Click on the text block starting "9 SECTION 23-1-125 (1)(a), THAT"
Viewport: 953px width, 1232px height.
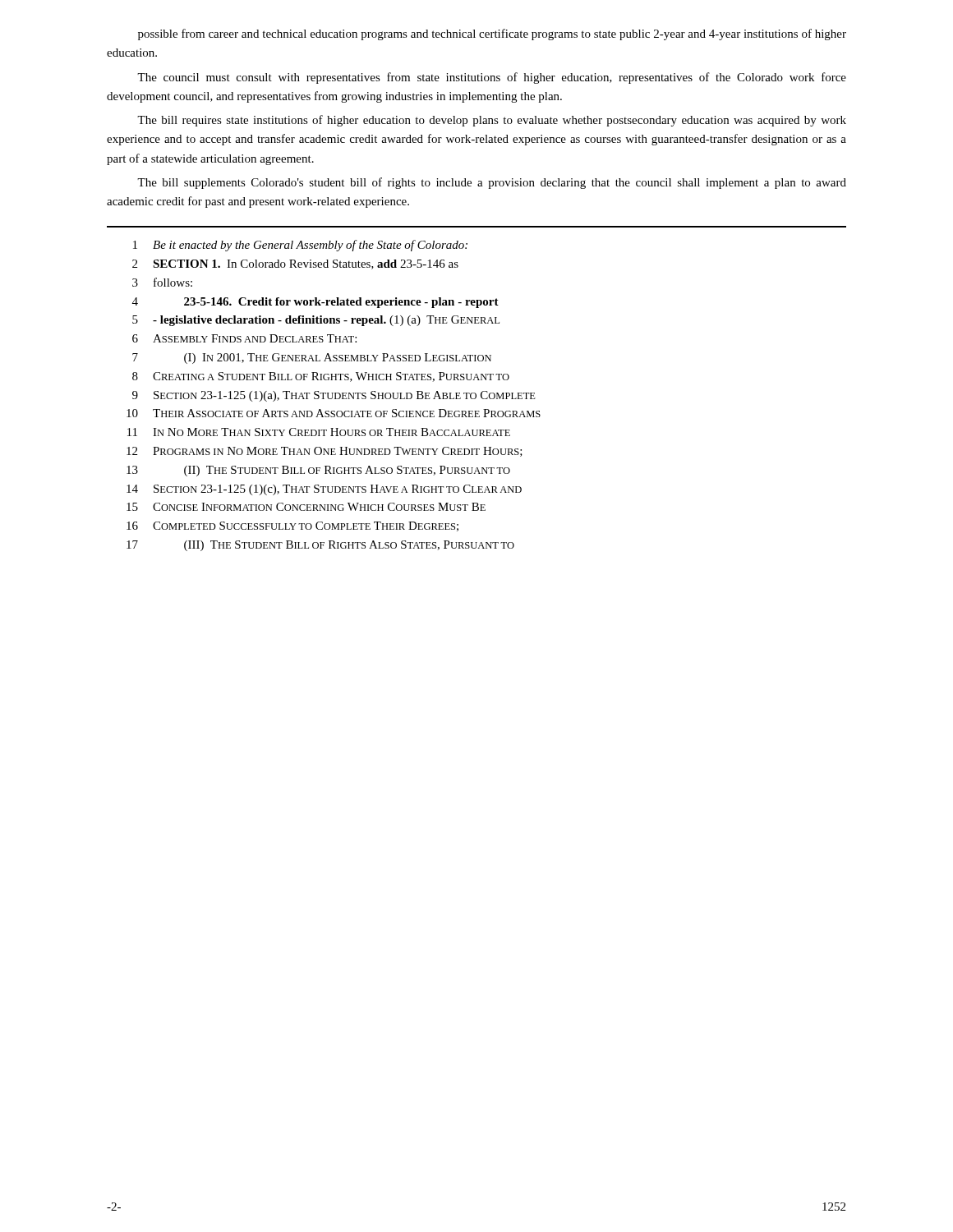476,395
